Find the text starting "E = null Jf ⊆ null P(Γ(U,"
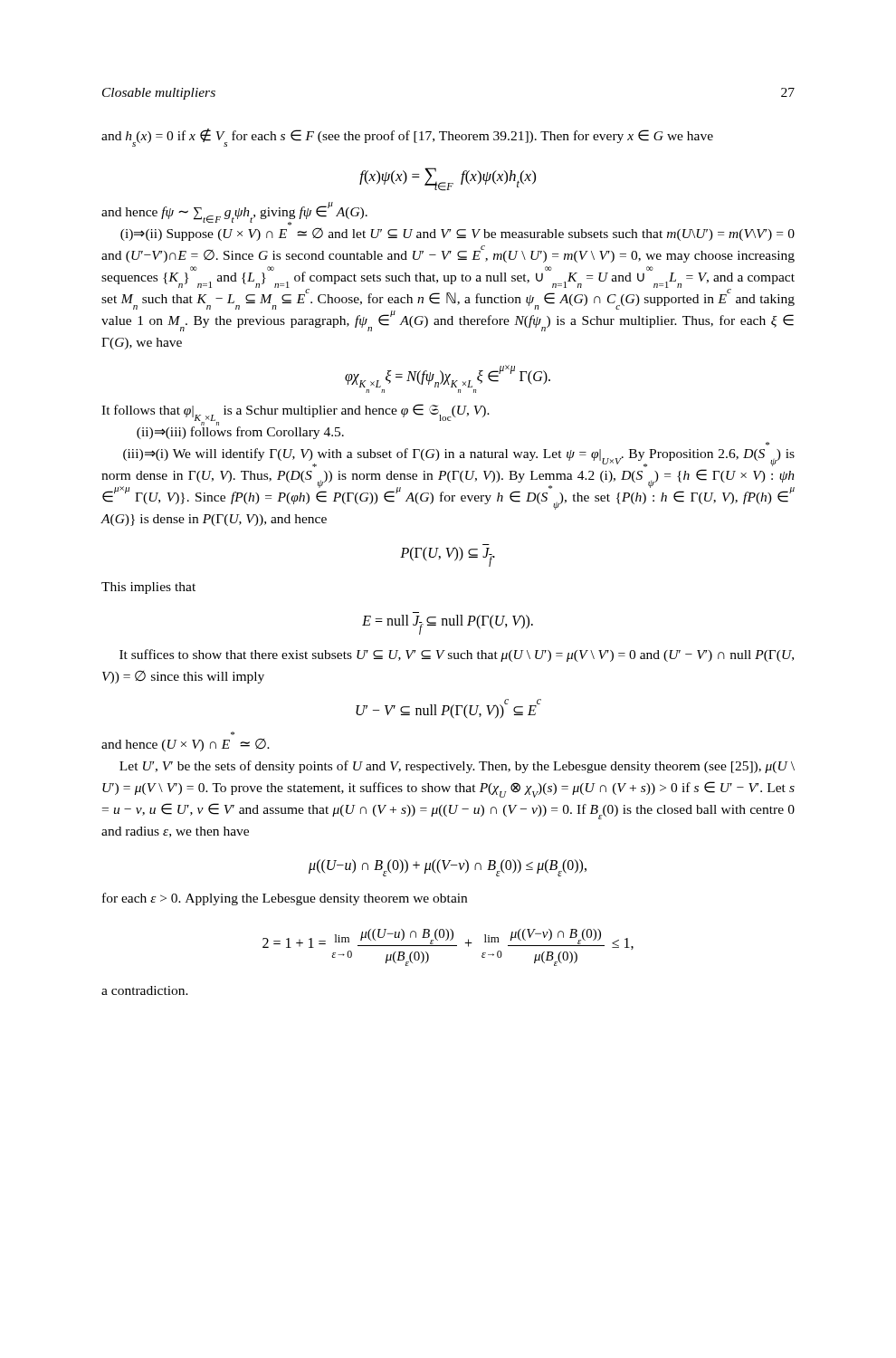Image resolution: width=896 pixels, height=1358 pixels. coord(448,623)
